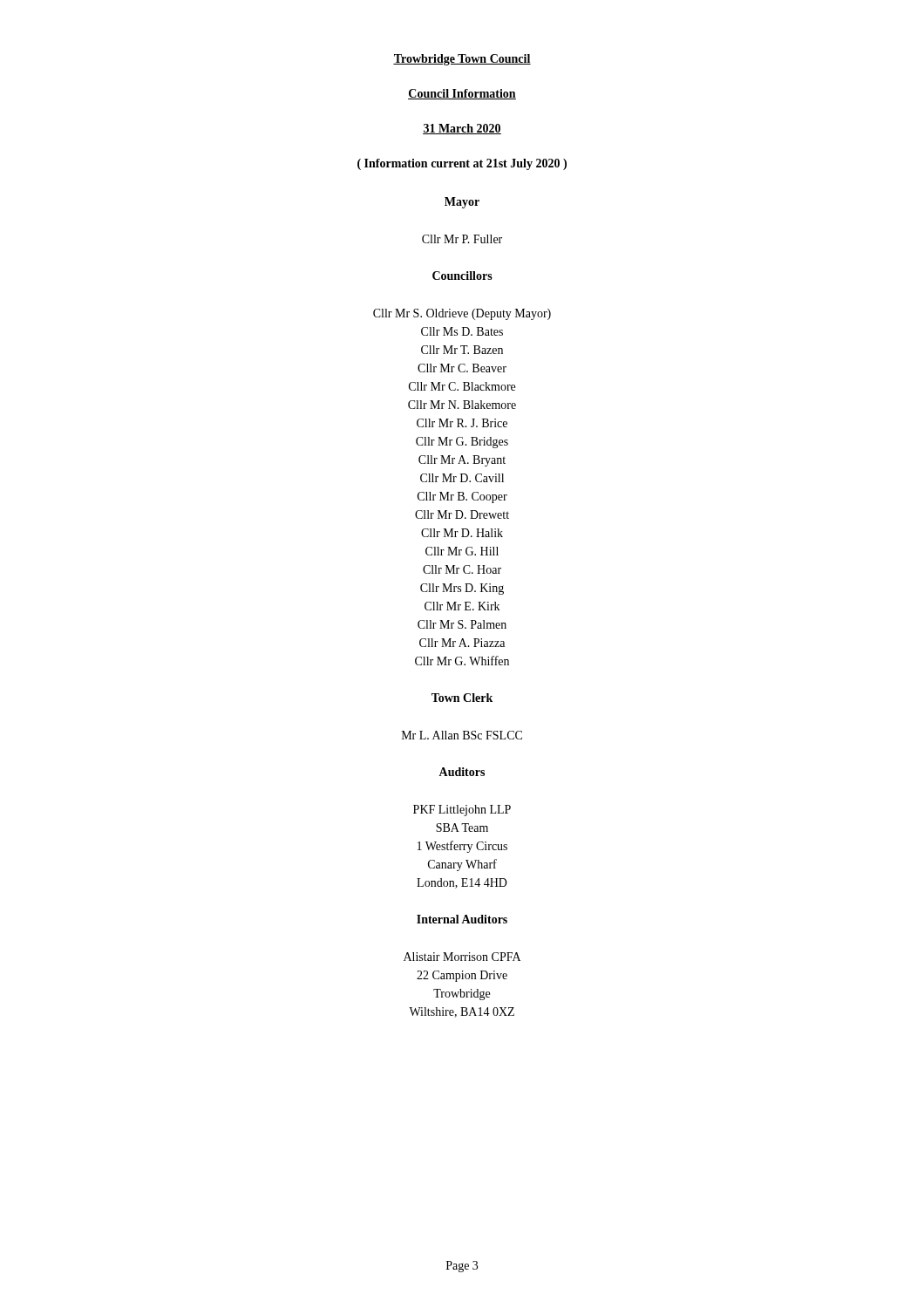The width and height of the screenshot is (924, 1308).
Task: Find "Internal Auditors" on this page
Action: (462, 920)
